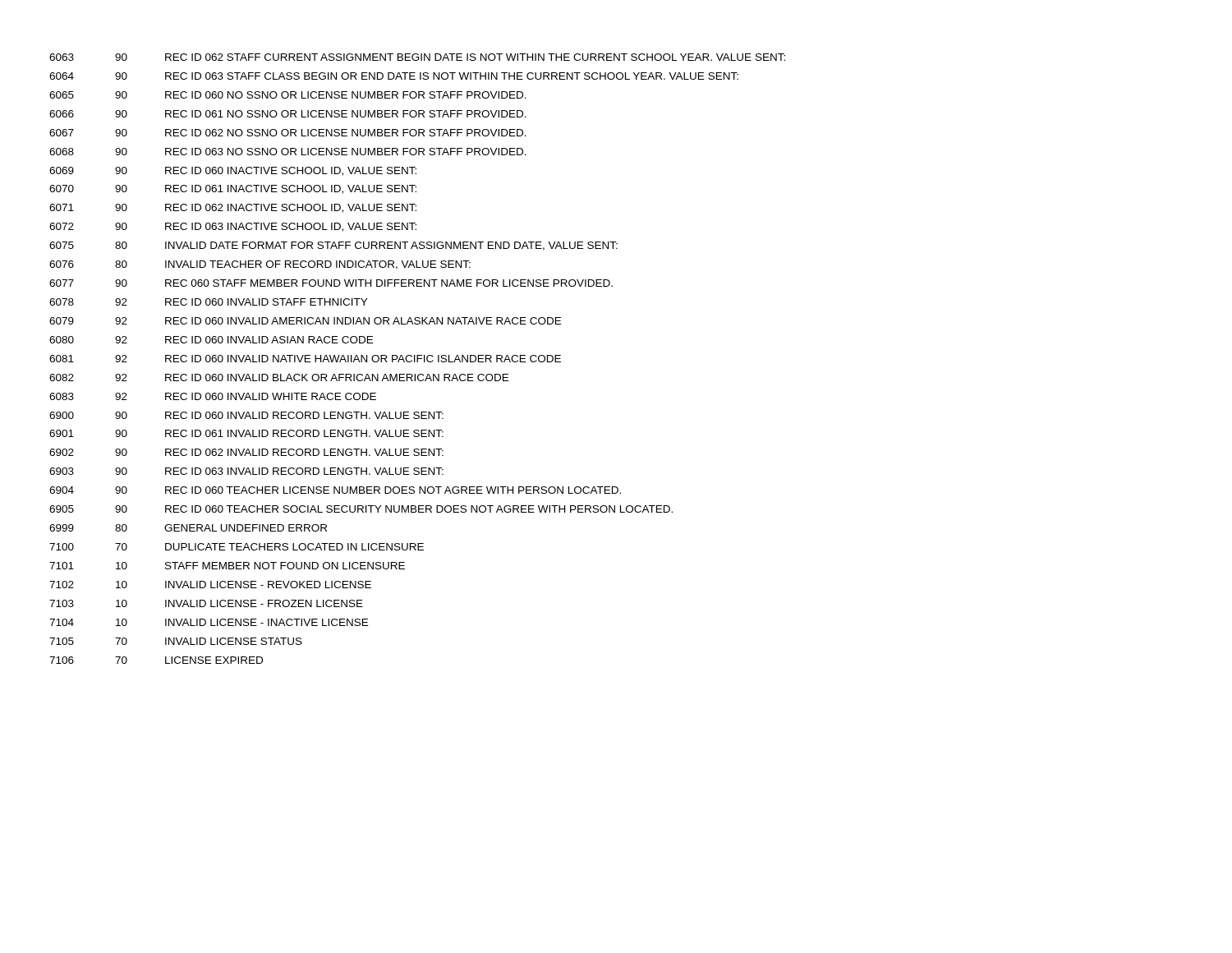
Task: Point to the text block starting "6083 92 REC ID 060 INVALID"
Action: (x=213, y=396)
